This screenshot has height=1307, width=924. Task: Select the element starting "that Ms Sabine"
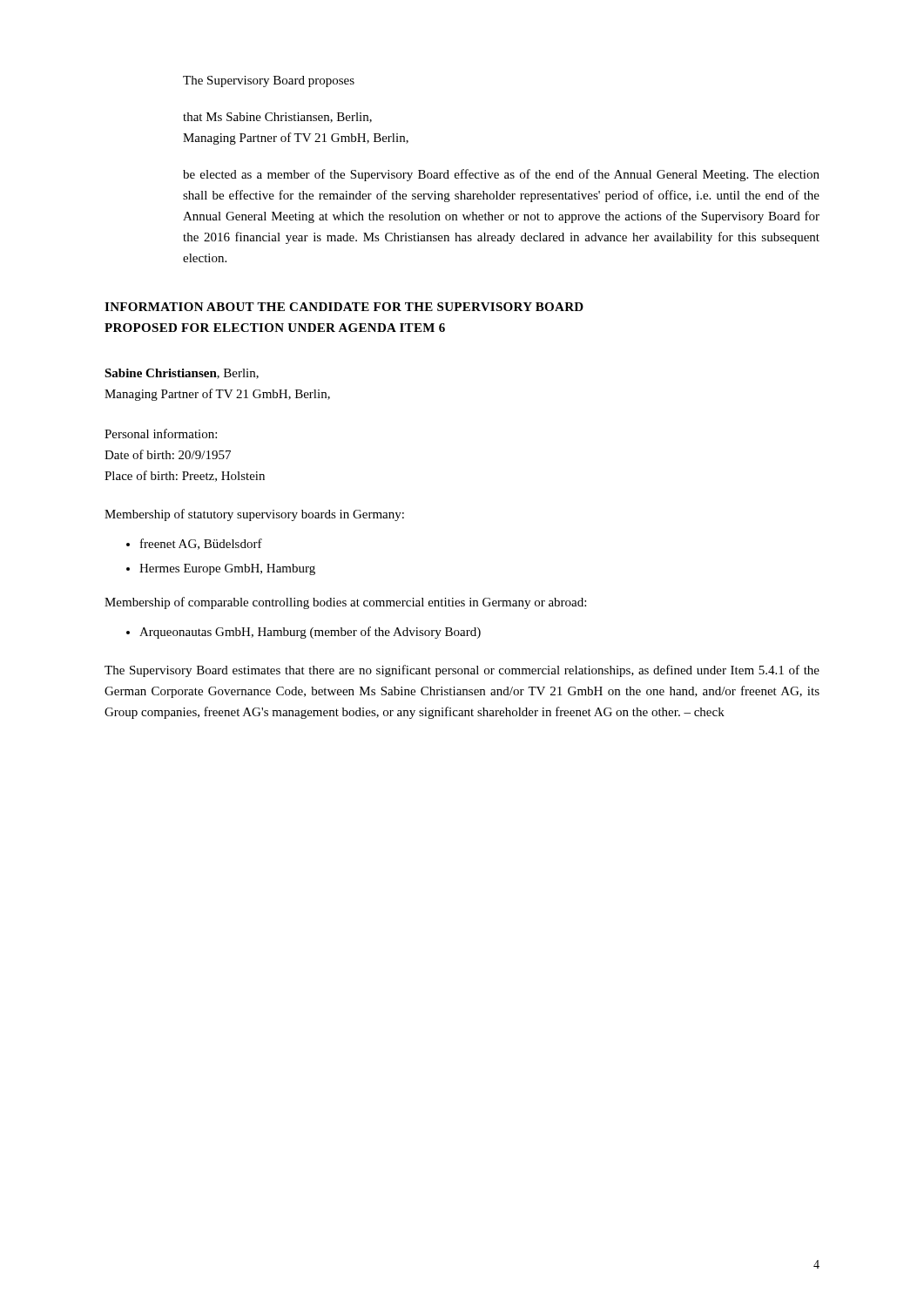(x=296, y=127)
